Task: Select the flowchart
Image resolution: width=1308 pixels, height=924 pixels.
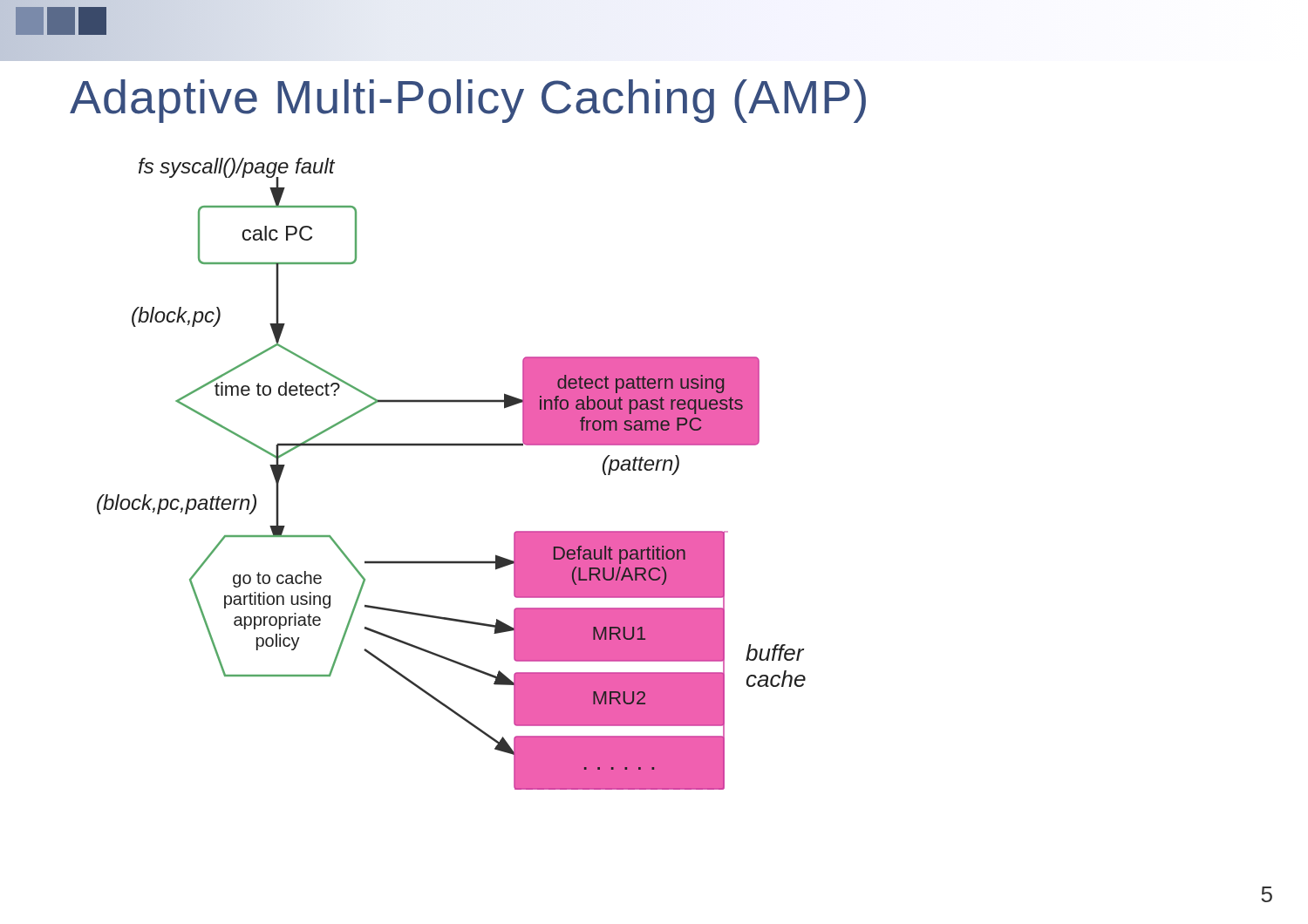Action: click(650, 514)
